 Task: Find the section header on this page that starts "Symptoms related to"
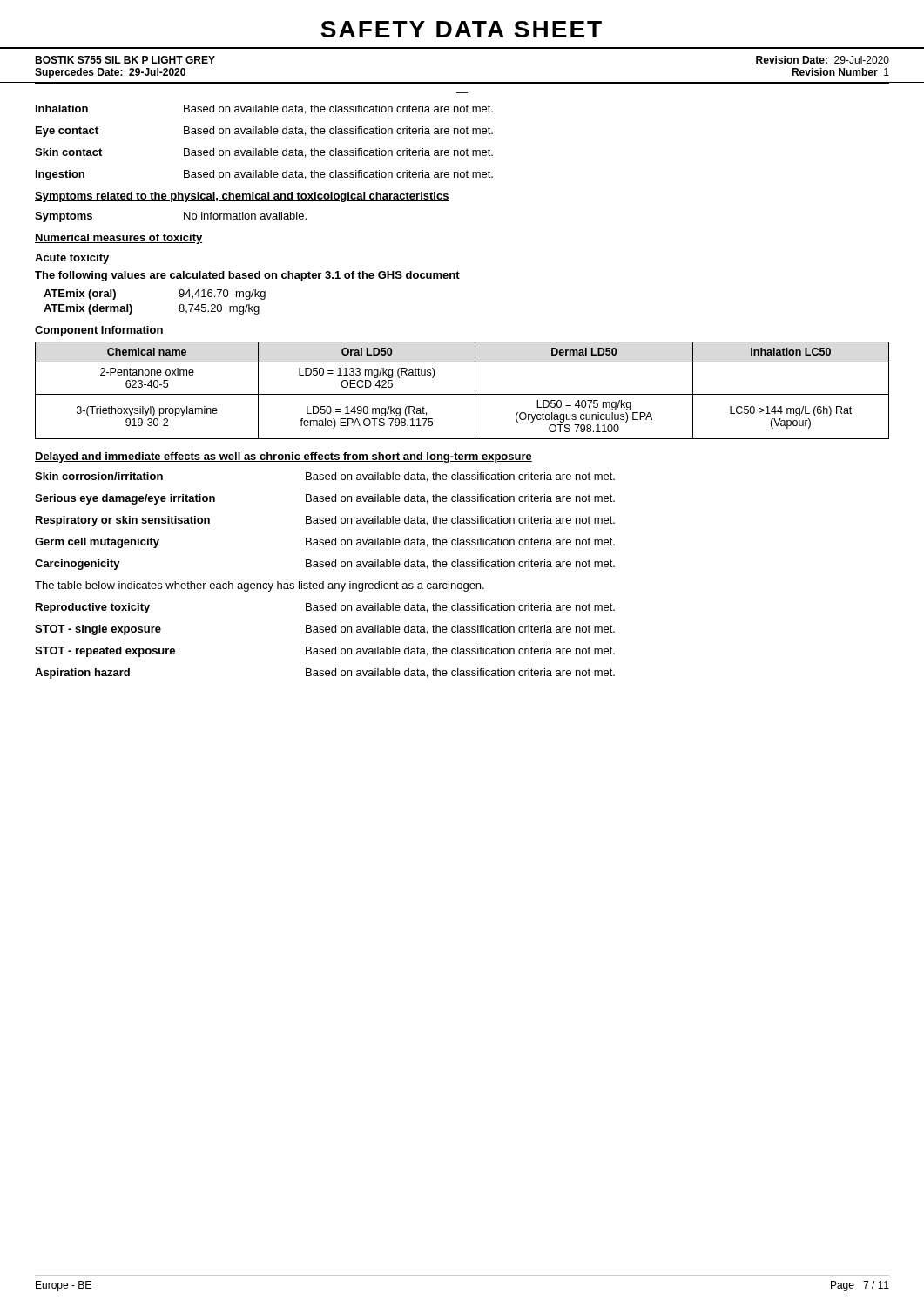(x=242, y=196)
